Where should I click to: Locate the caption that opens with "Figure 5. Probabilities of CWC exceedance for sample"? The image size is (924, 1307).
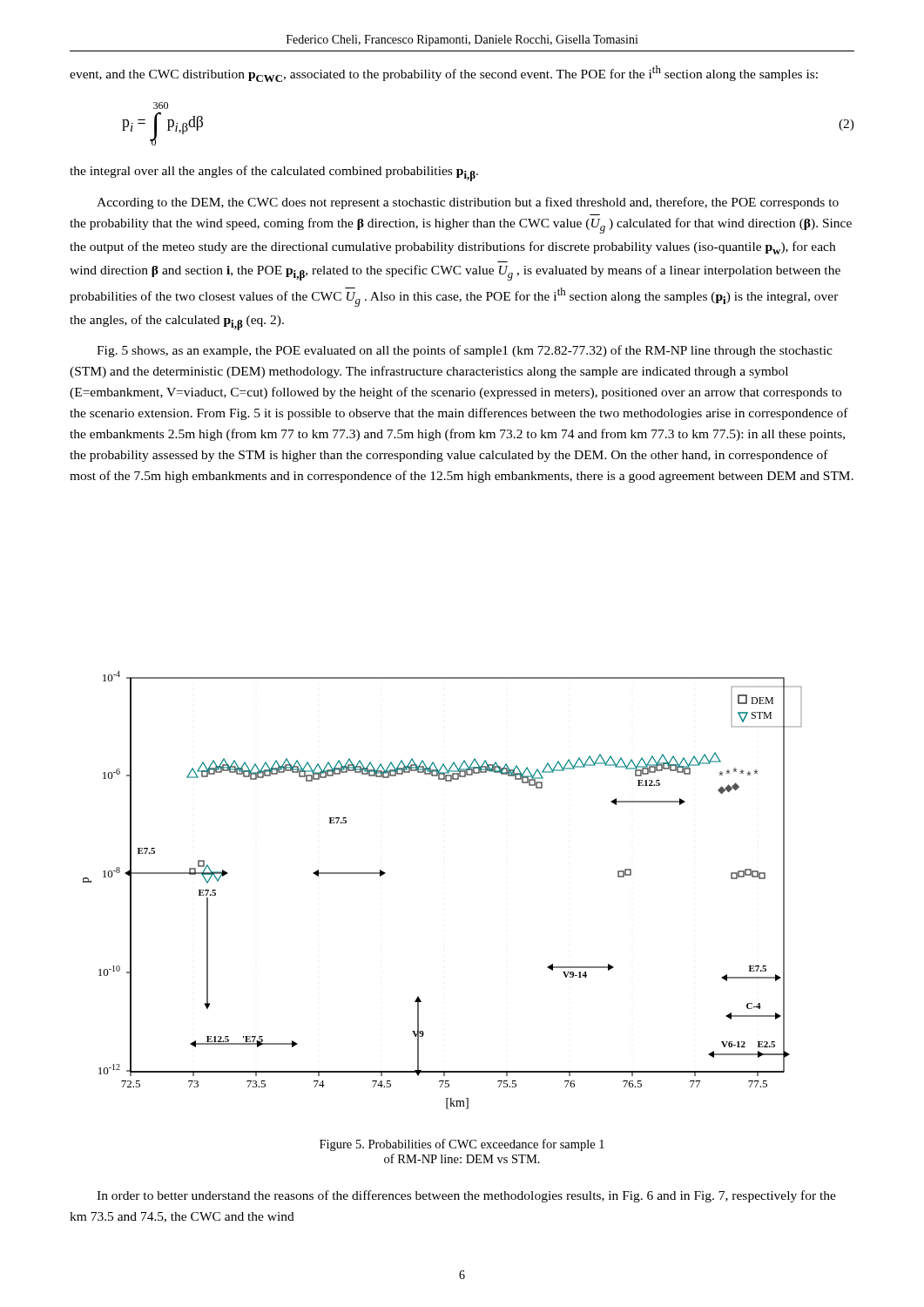(462, 1151)
